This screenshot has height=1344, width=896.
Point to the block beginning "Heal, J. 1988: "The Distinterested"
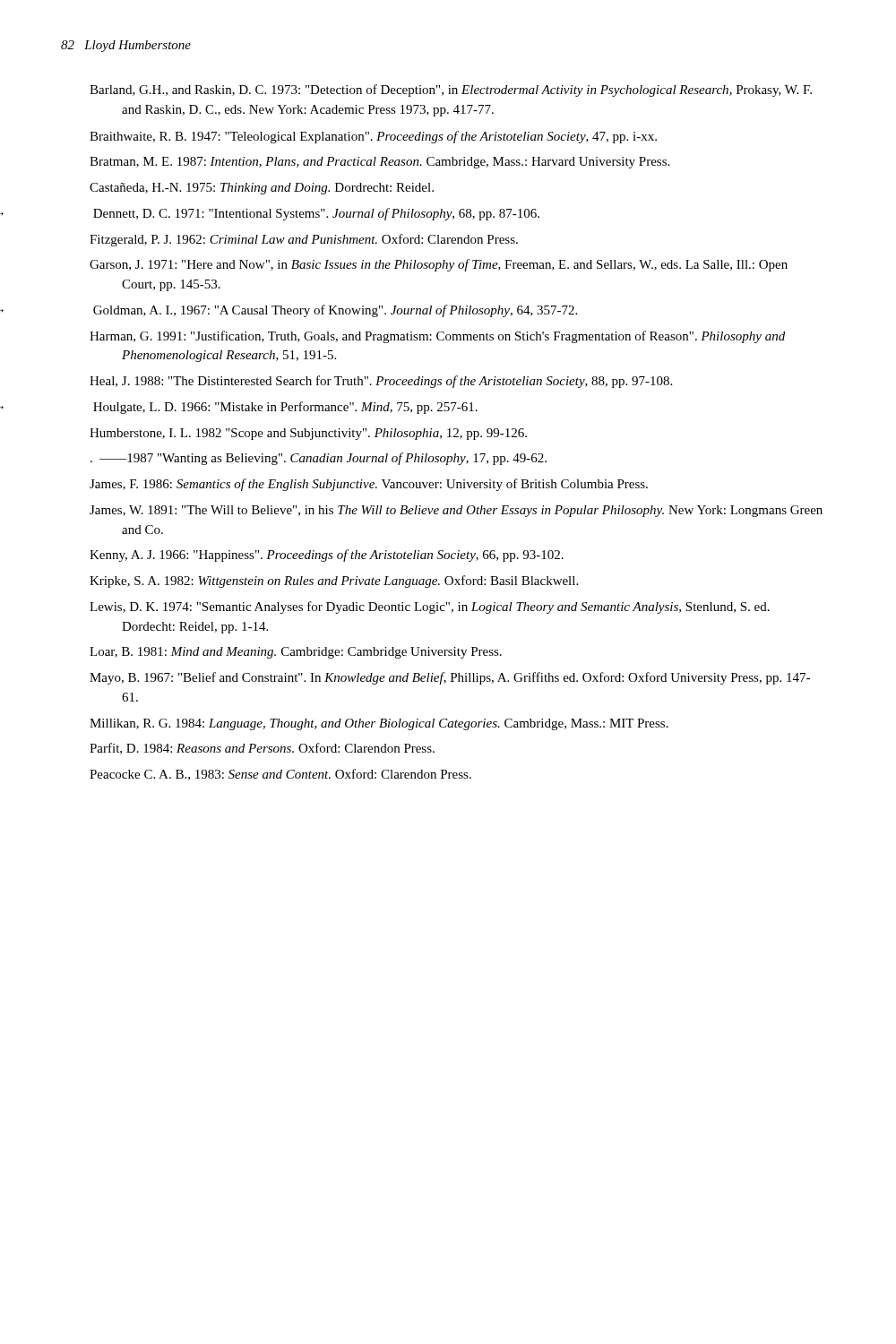point(381,381)
